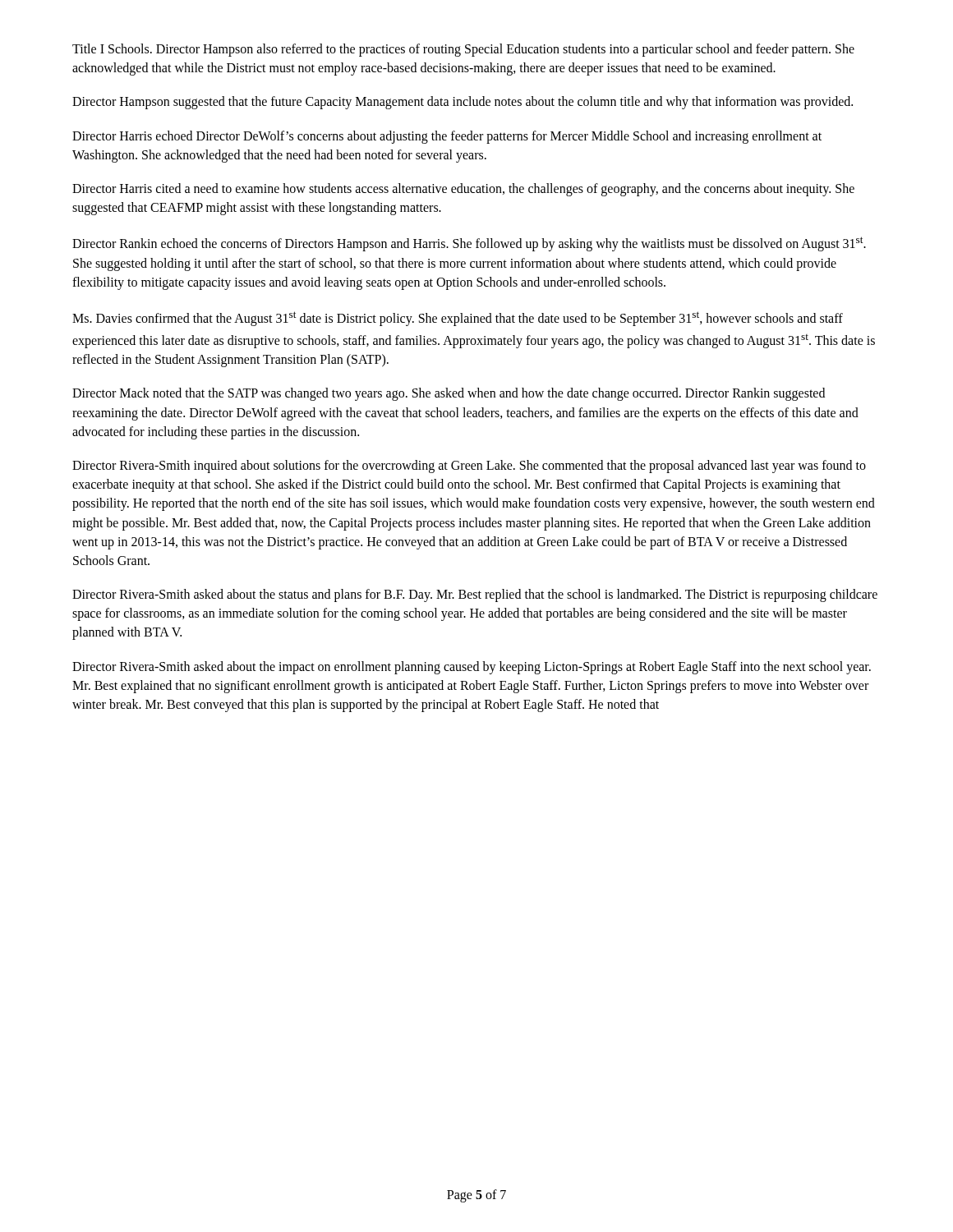Select the text block with the text "Director Mack noted that the SATP"
Viewport: 953px width, 1232px height.
[465, 412]
